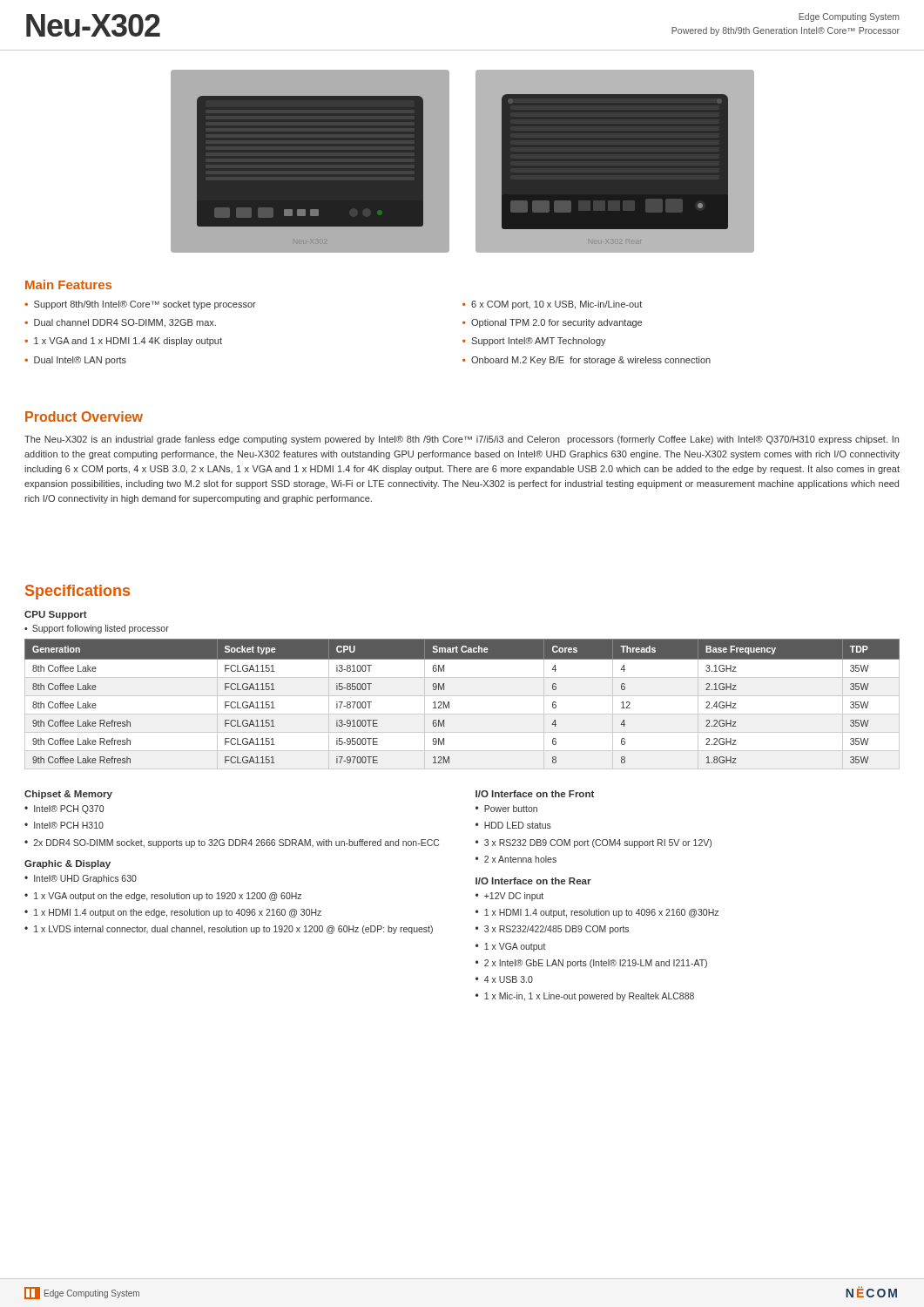Locate the element starting "•1 x Mic-in, 1 x Line-out powered"
The image size is (924, 1307).
tap(585, 997)
